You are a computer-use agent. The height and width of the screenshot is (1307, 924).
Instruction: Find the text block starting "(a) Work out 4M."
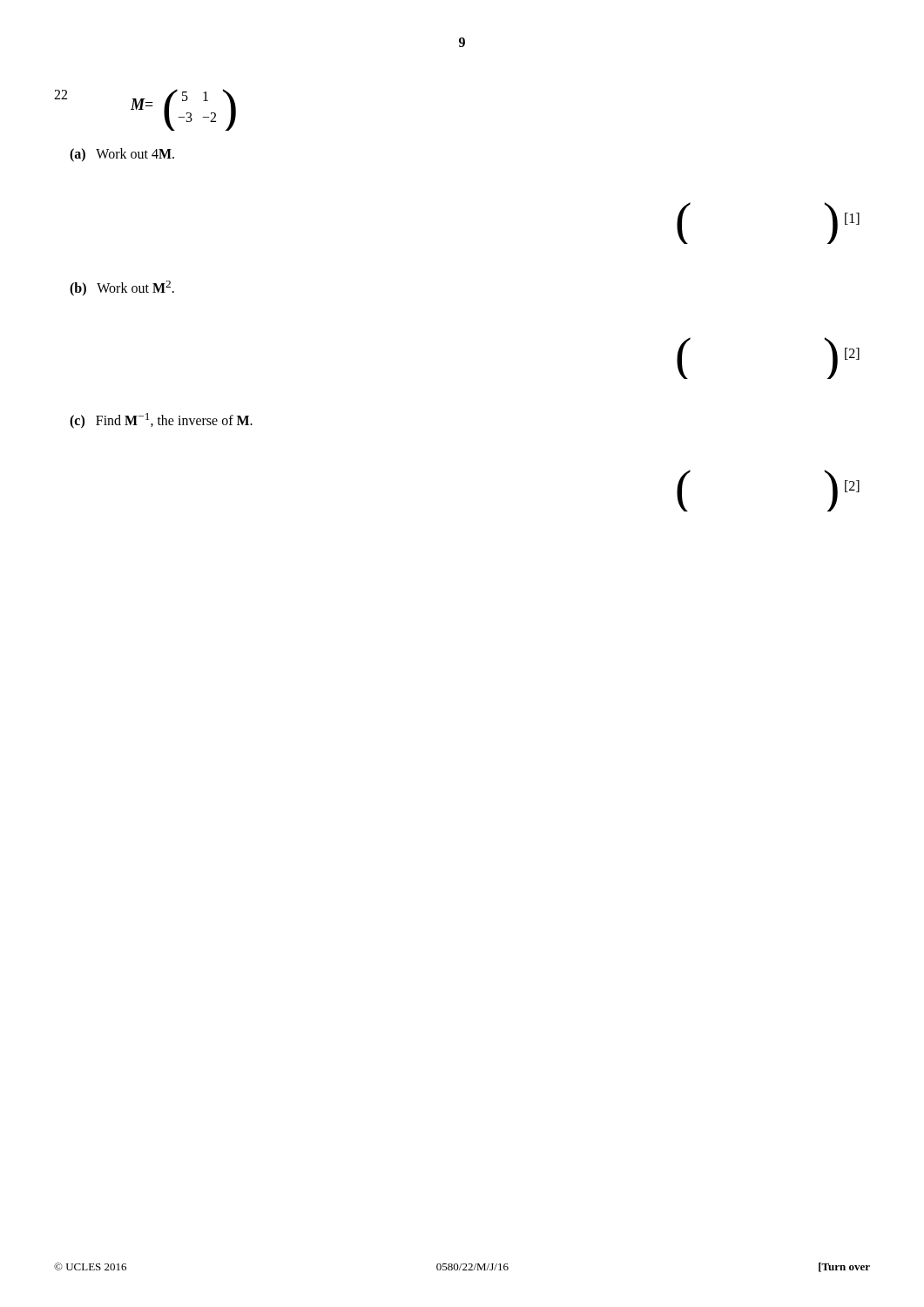click(x=122, y=154)
